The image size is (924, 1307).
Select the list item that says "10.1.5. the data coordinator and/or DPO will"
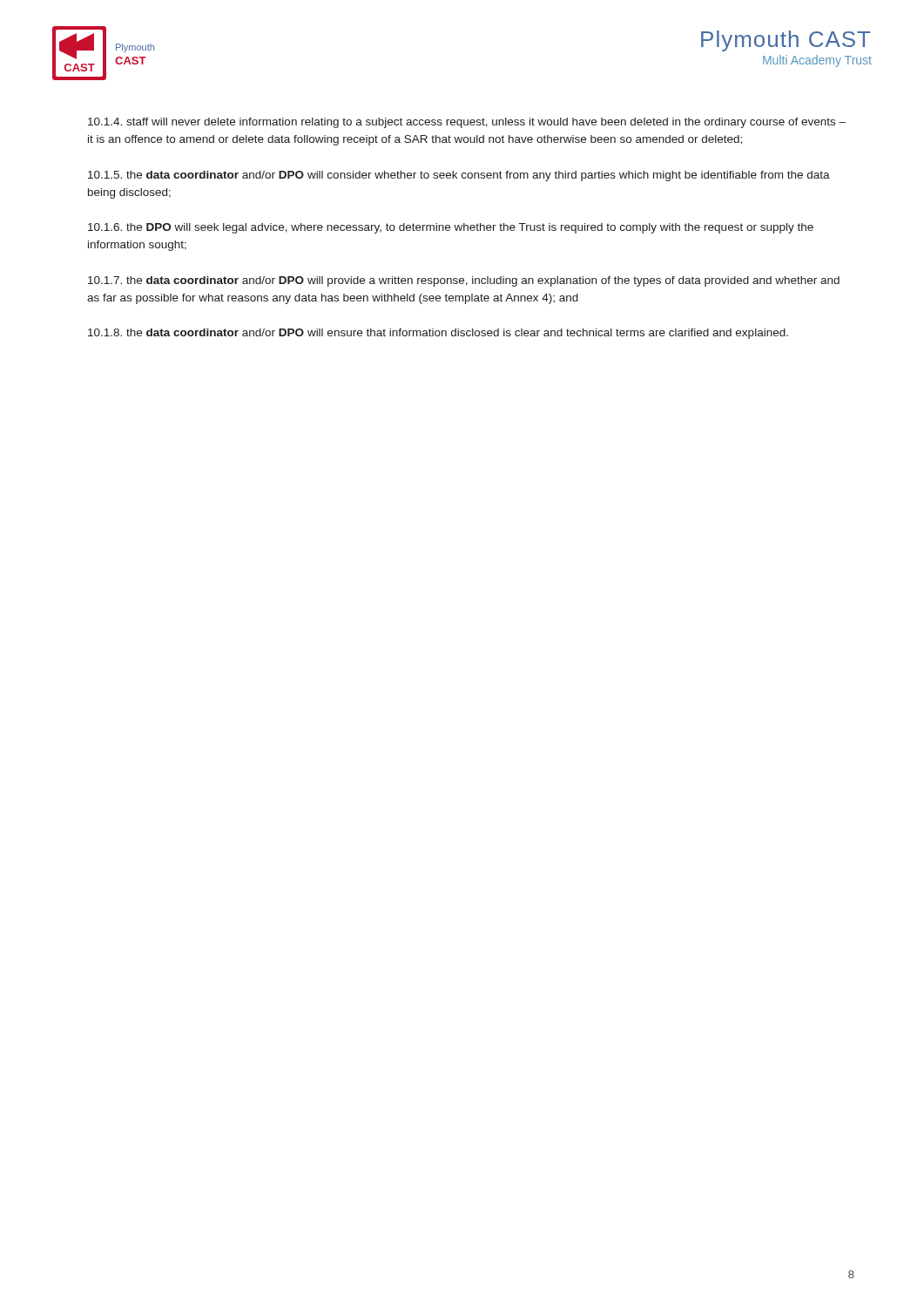pyautogui.click(x=458, y=183)
